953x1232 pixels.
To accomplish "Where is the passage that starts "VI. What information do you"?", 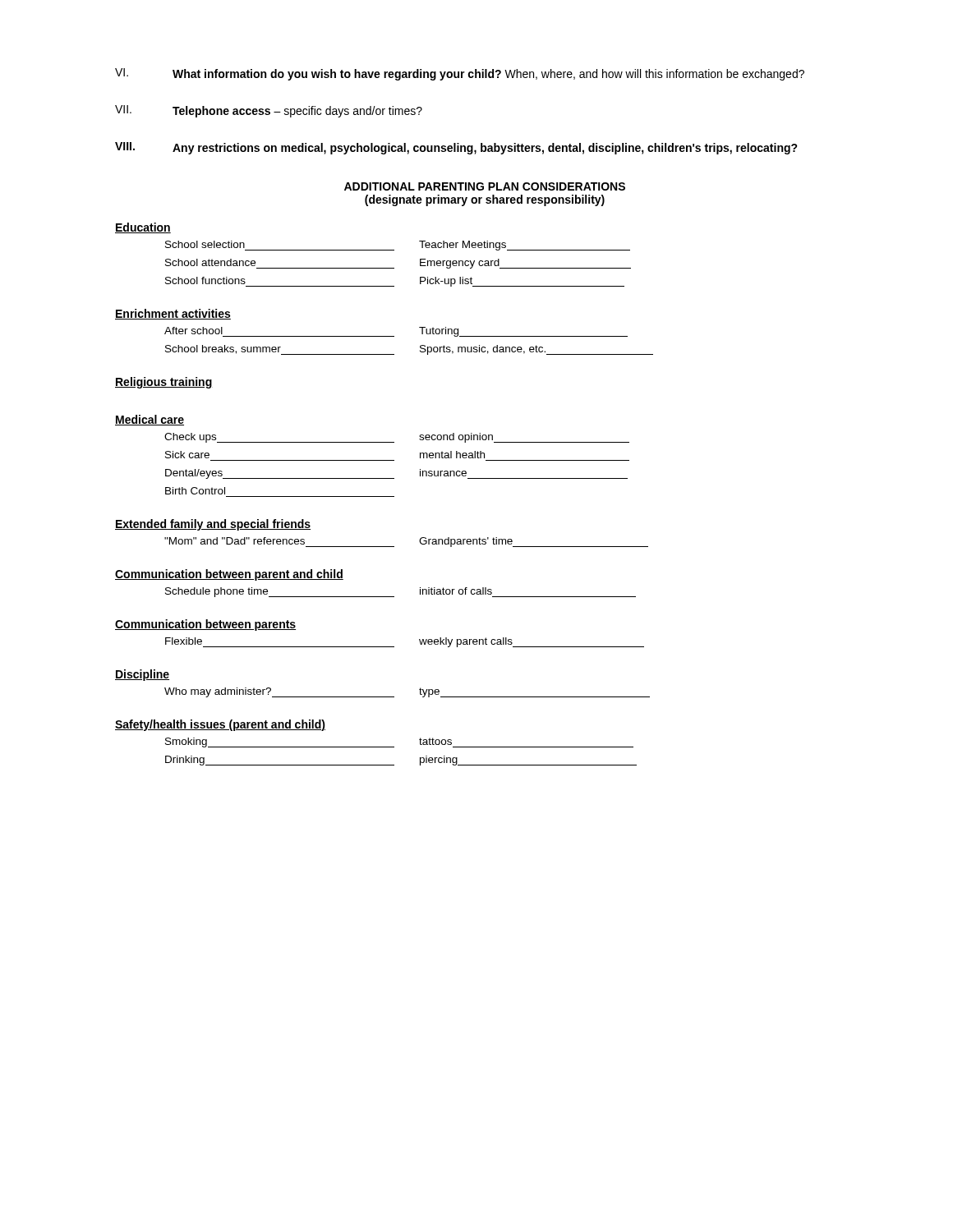I will (485, 74).
